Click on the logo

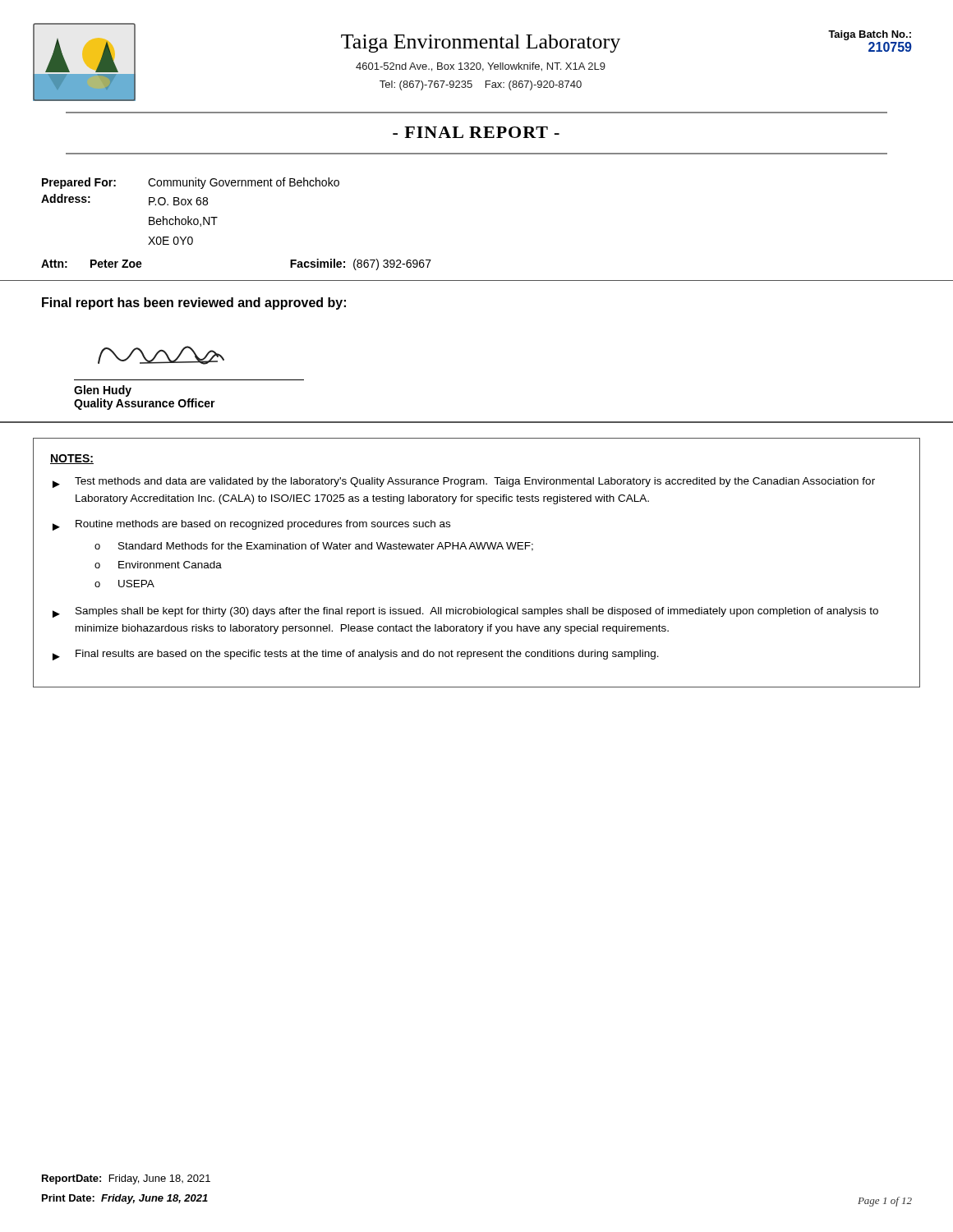click(x=86, y=63)
